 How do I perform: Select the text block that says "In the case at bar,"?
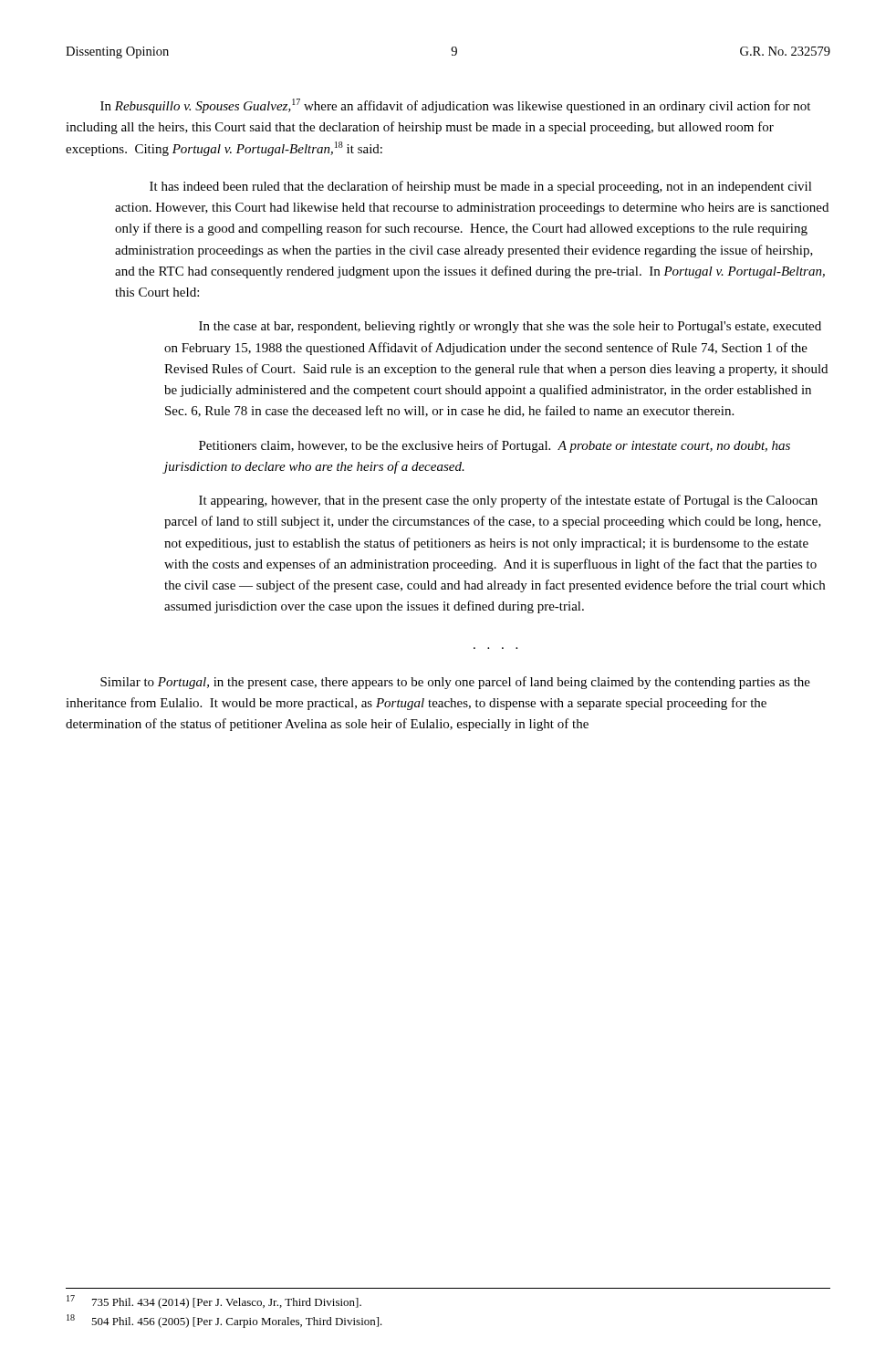(x=510, y=327)
